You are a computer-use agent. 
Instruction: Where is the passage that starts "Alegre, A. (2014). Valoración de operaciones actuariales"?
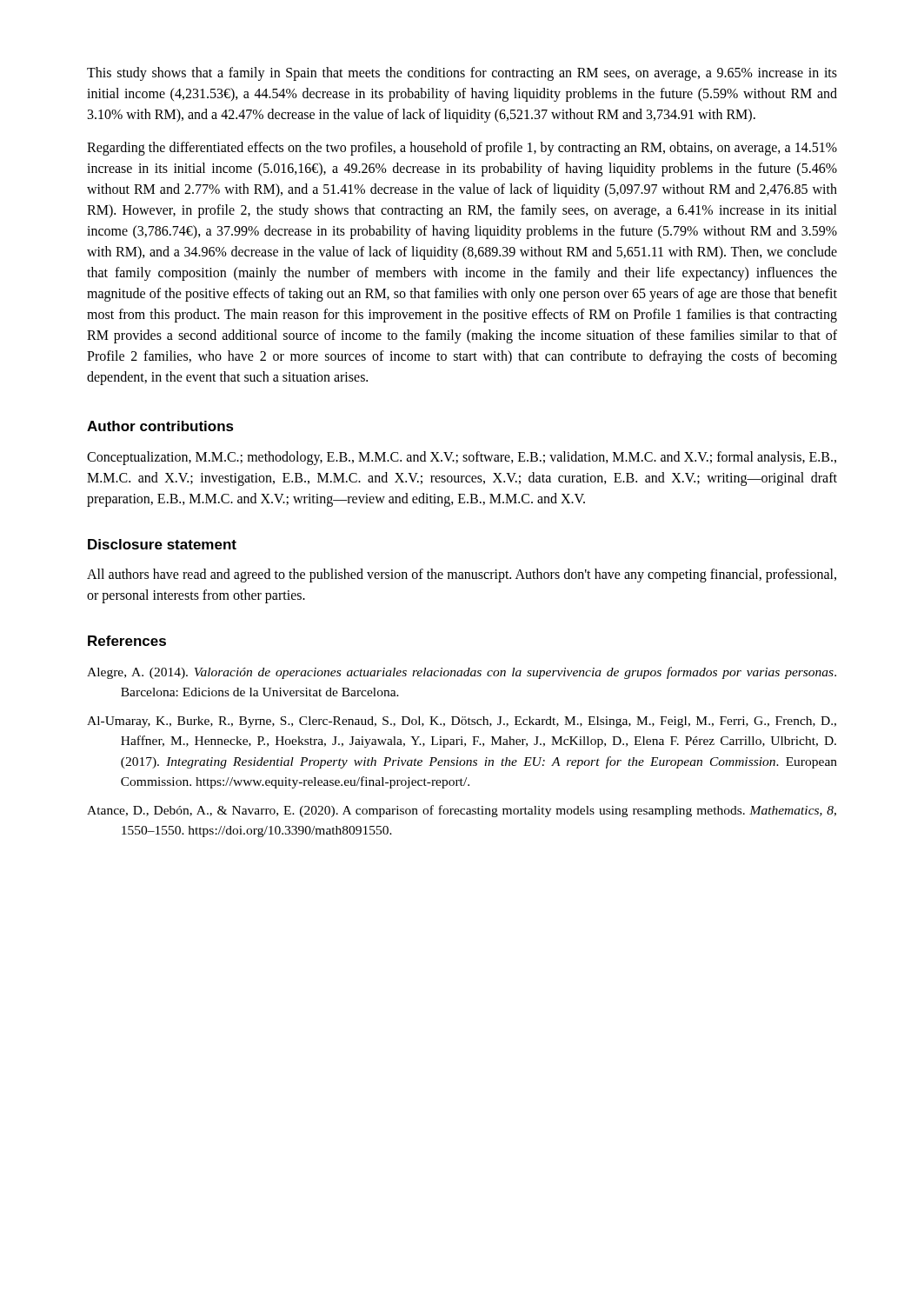point(462,681)
